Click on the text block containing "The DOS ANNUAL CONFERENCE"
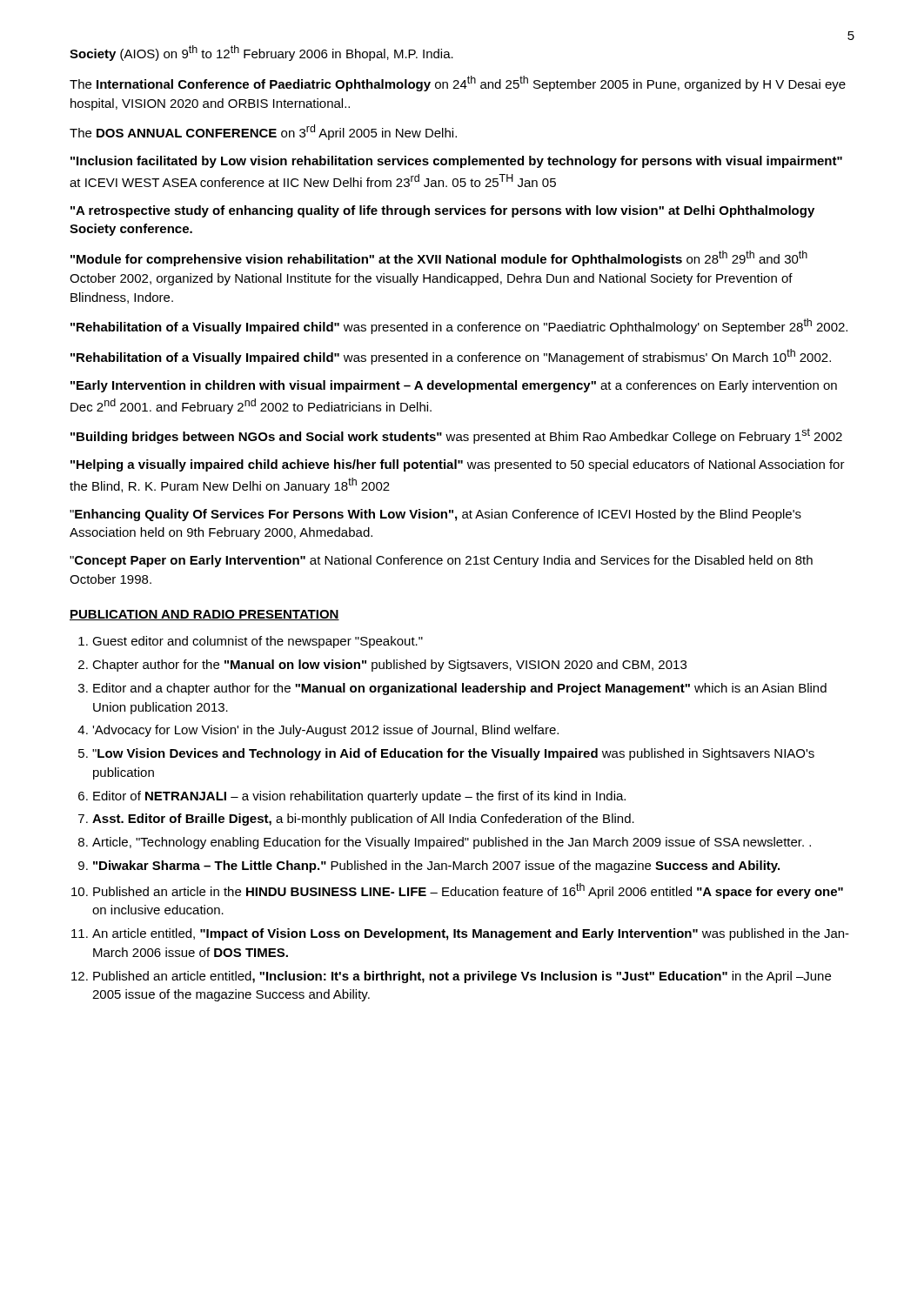The image size is (924, 1305). pos(264,132)
